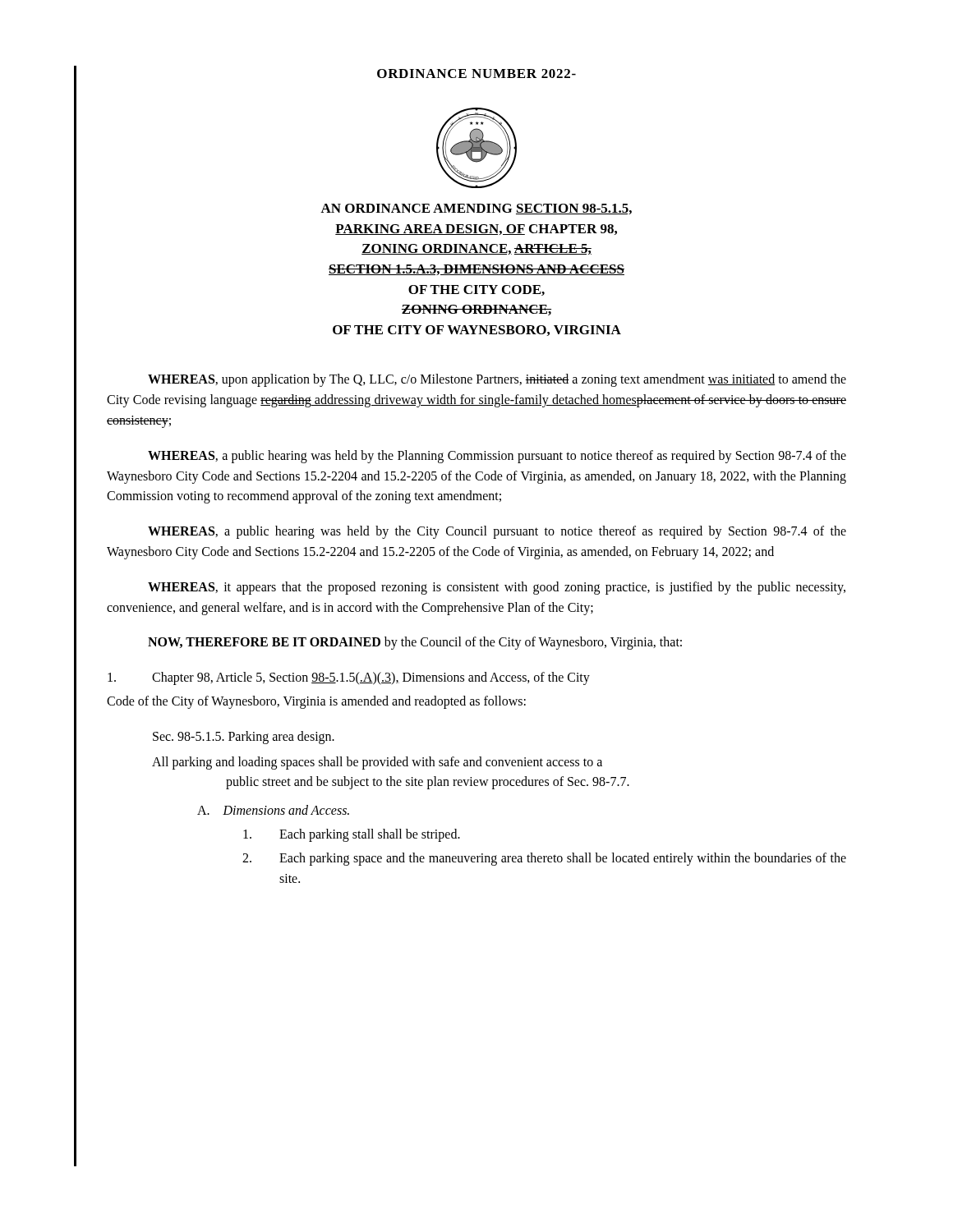Navigate to the text block starting "A. Dimensions and Access."
This screenshot has width=953, height=1232.
274,810
